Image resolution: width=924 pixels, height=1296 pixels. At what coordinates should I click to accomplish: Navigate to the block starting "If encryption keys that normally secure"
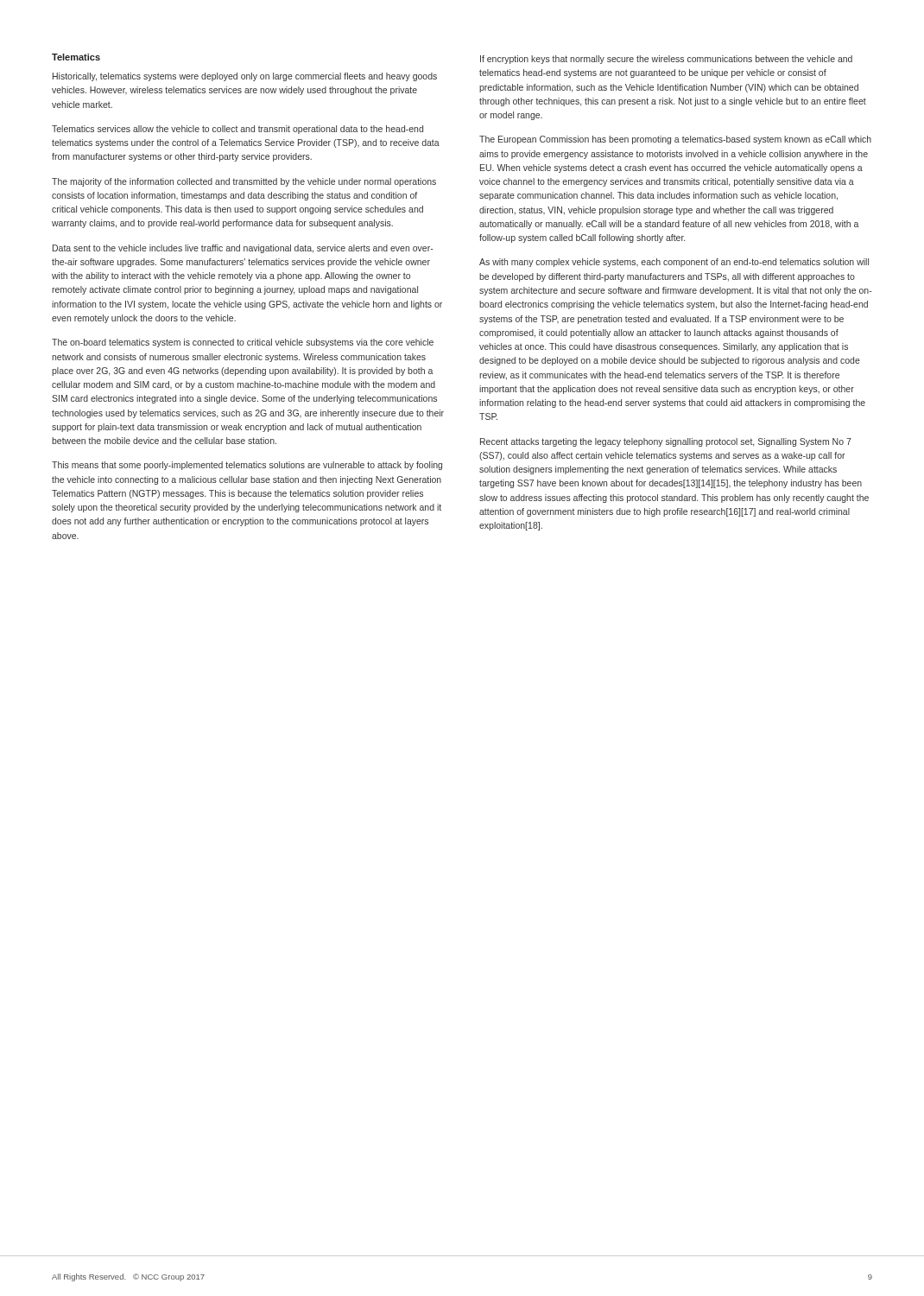click(673, 87)
